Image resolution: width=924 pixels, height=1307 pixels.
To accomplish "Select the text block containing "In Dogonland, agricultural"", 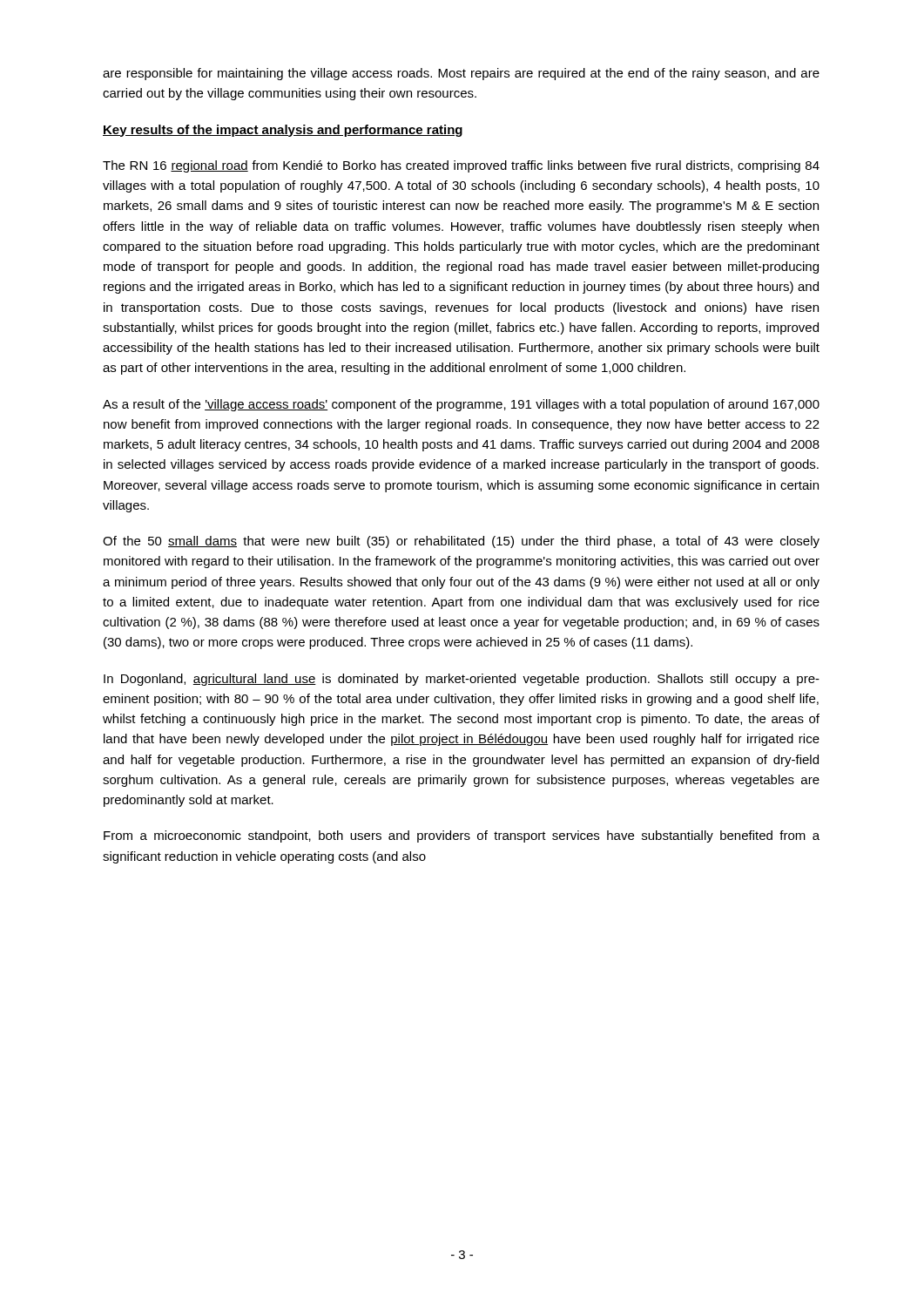I will click(461, 739).
